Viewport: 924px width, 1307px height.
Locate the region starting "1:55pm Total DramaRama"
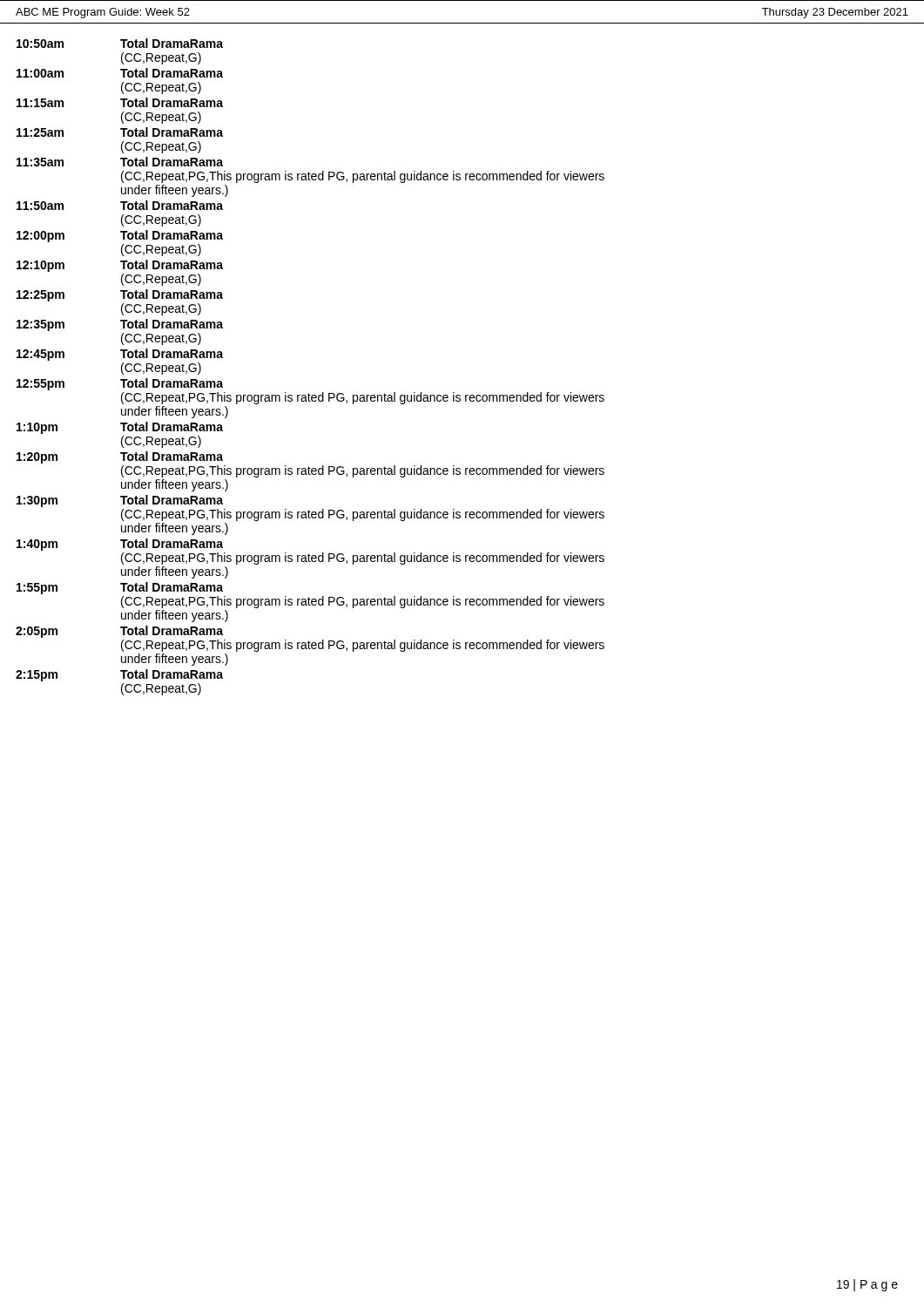point(462,601)
